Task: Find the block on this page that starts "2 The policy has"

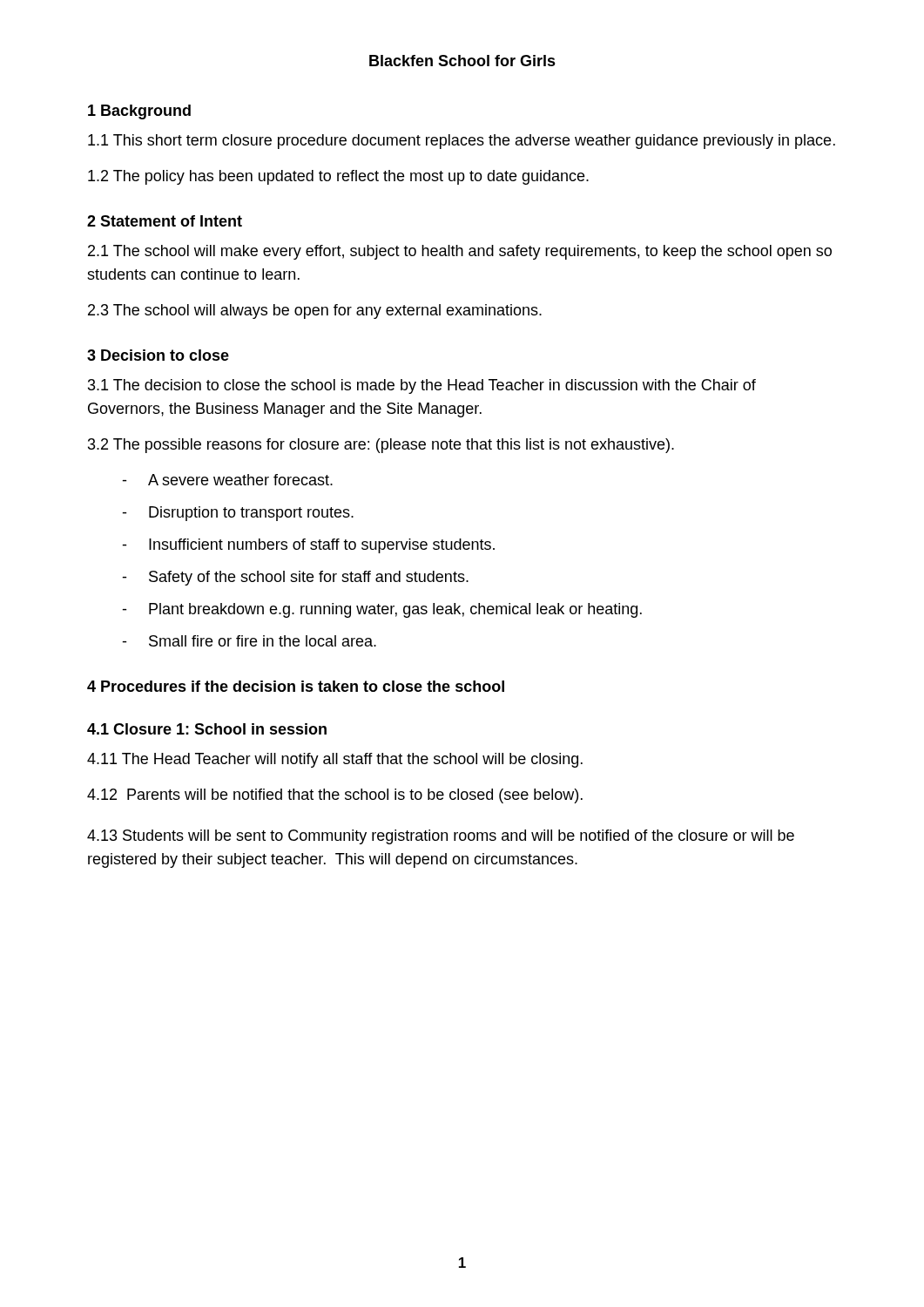Action: click(338, 176)
